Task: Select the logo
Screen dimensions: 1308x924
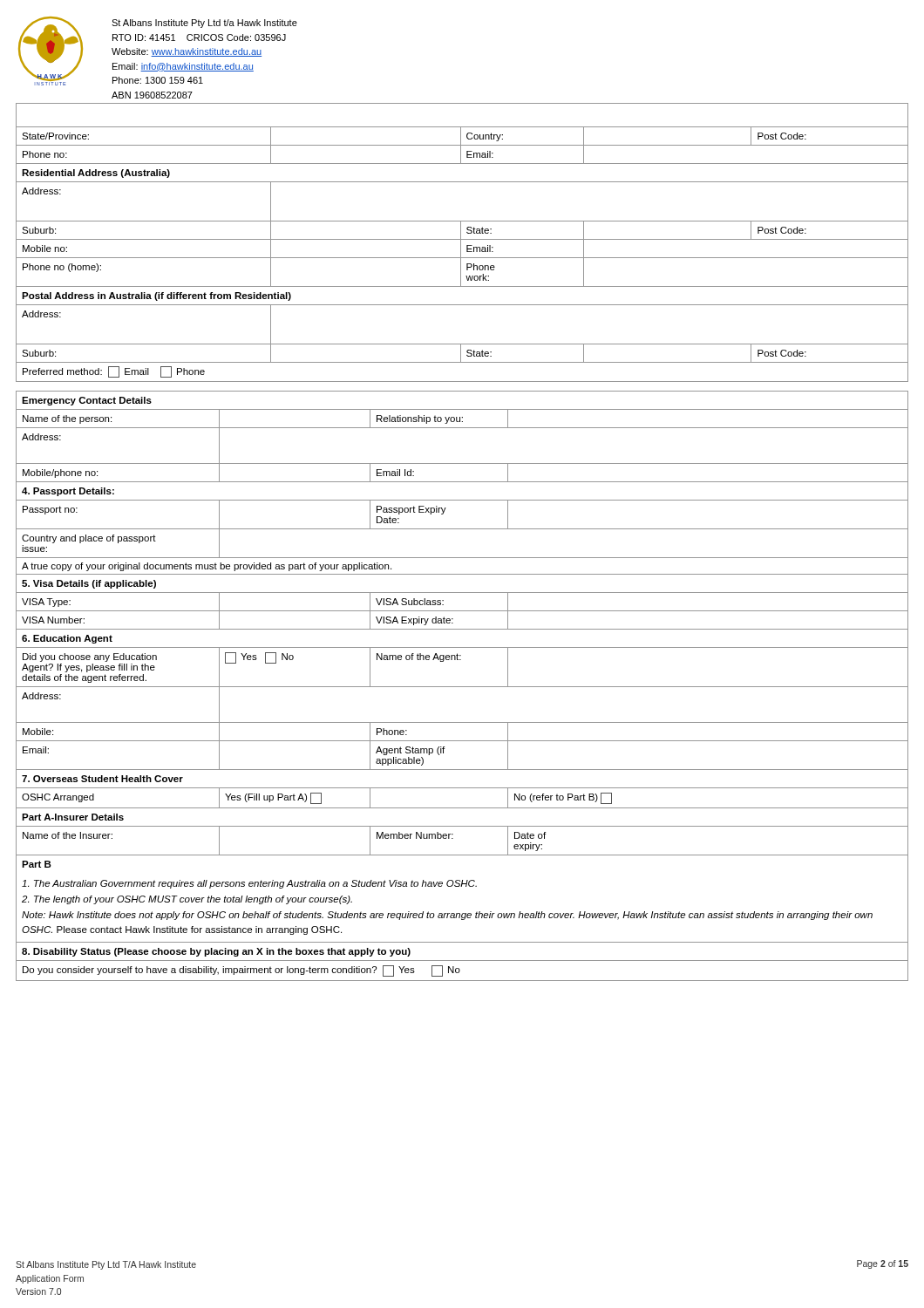Action: tap(55, 52)
